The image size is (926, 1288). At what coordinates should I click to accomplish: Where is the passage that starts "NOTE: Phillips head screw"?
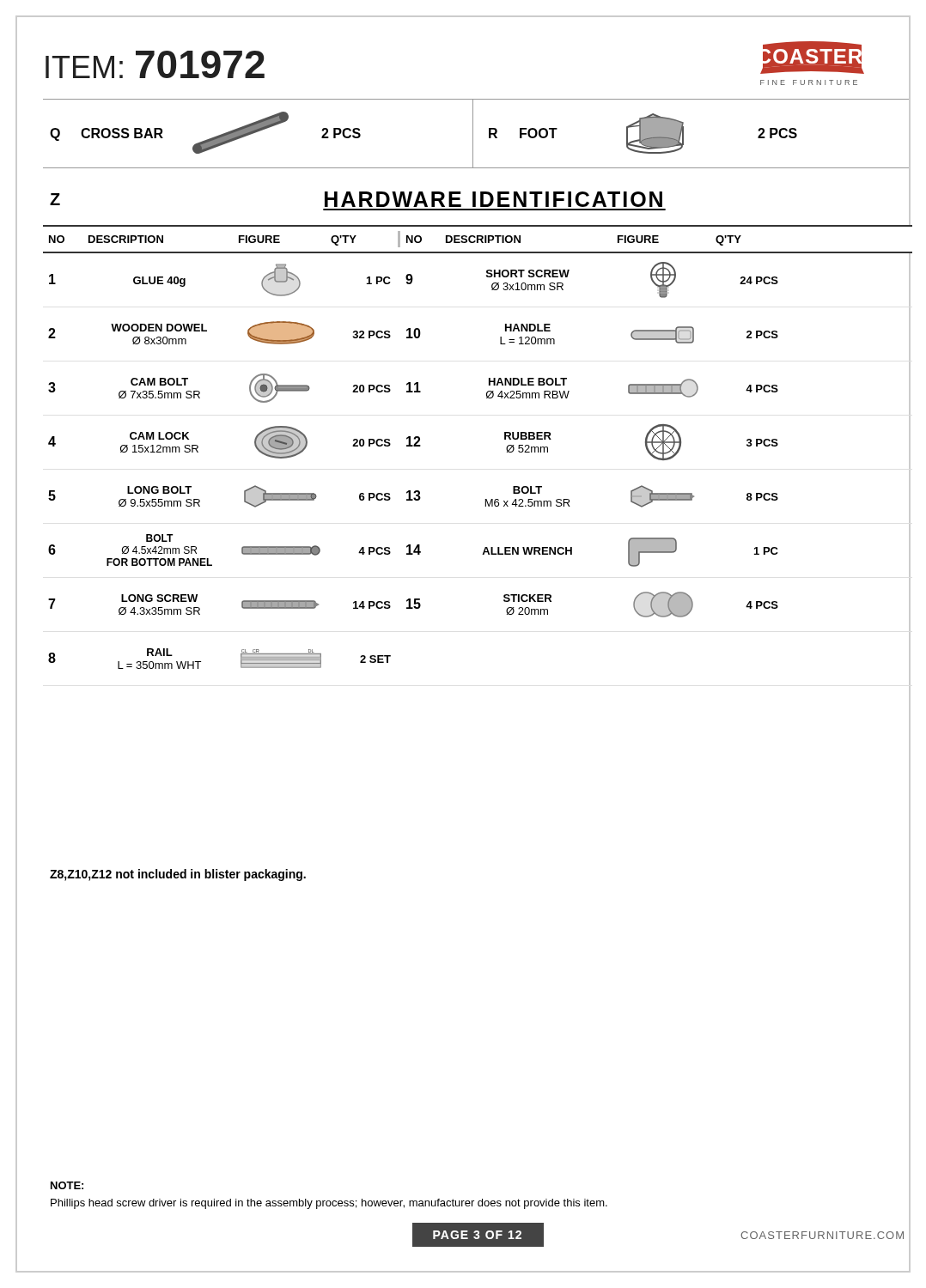pos(329,1194)
